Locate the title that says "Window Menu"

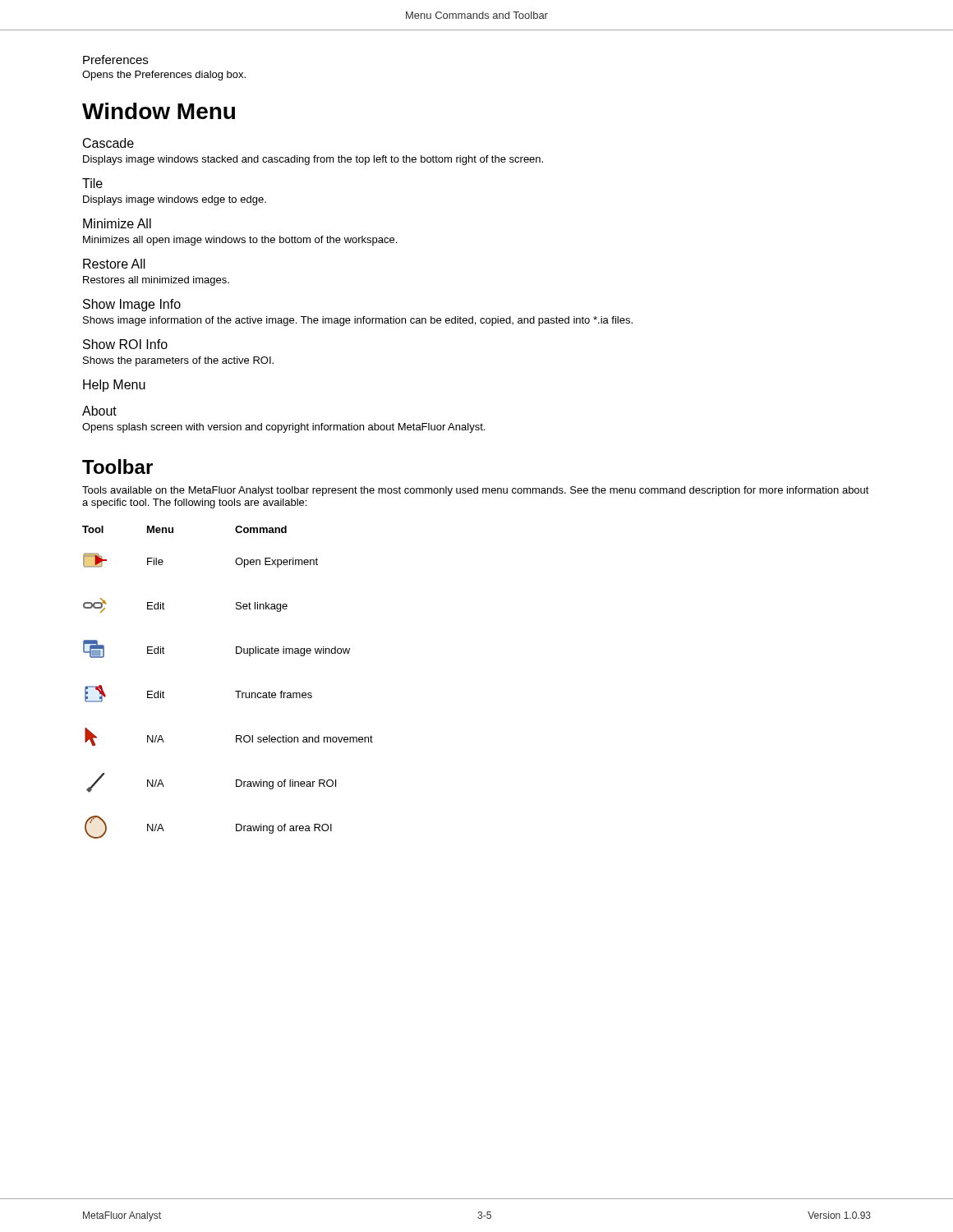[x=159, y=111]
